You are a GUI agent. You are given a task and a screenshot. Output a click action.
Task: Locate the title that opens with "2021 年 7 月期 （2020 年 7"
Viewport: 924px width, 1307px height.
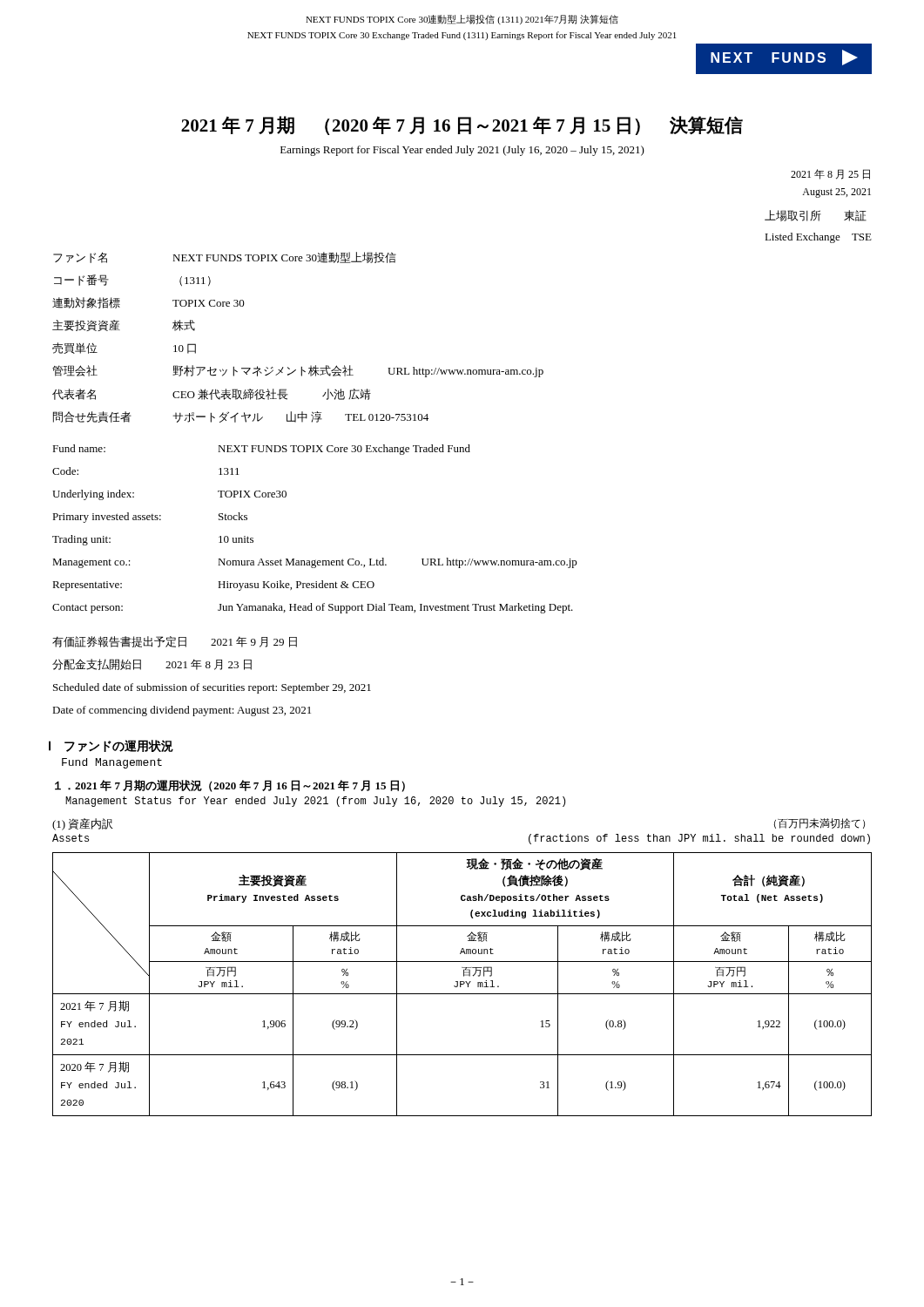pyautogui.click(x=462, y=135)
